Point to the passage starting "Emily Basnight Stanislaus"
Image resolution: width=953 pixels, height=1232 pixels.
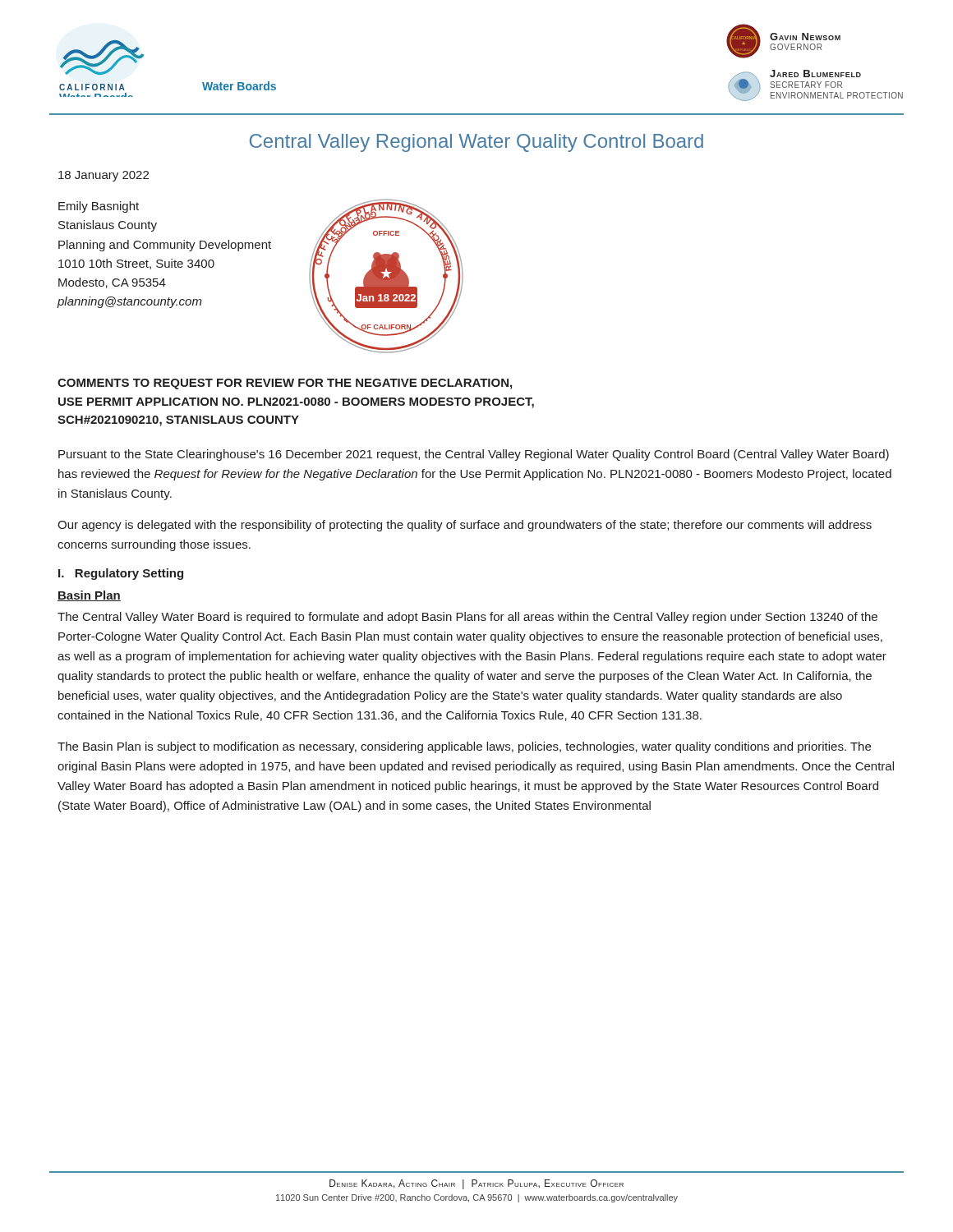[164, 253]
